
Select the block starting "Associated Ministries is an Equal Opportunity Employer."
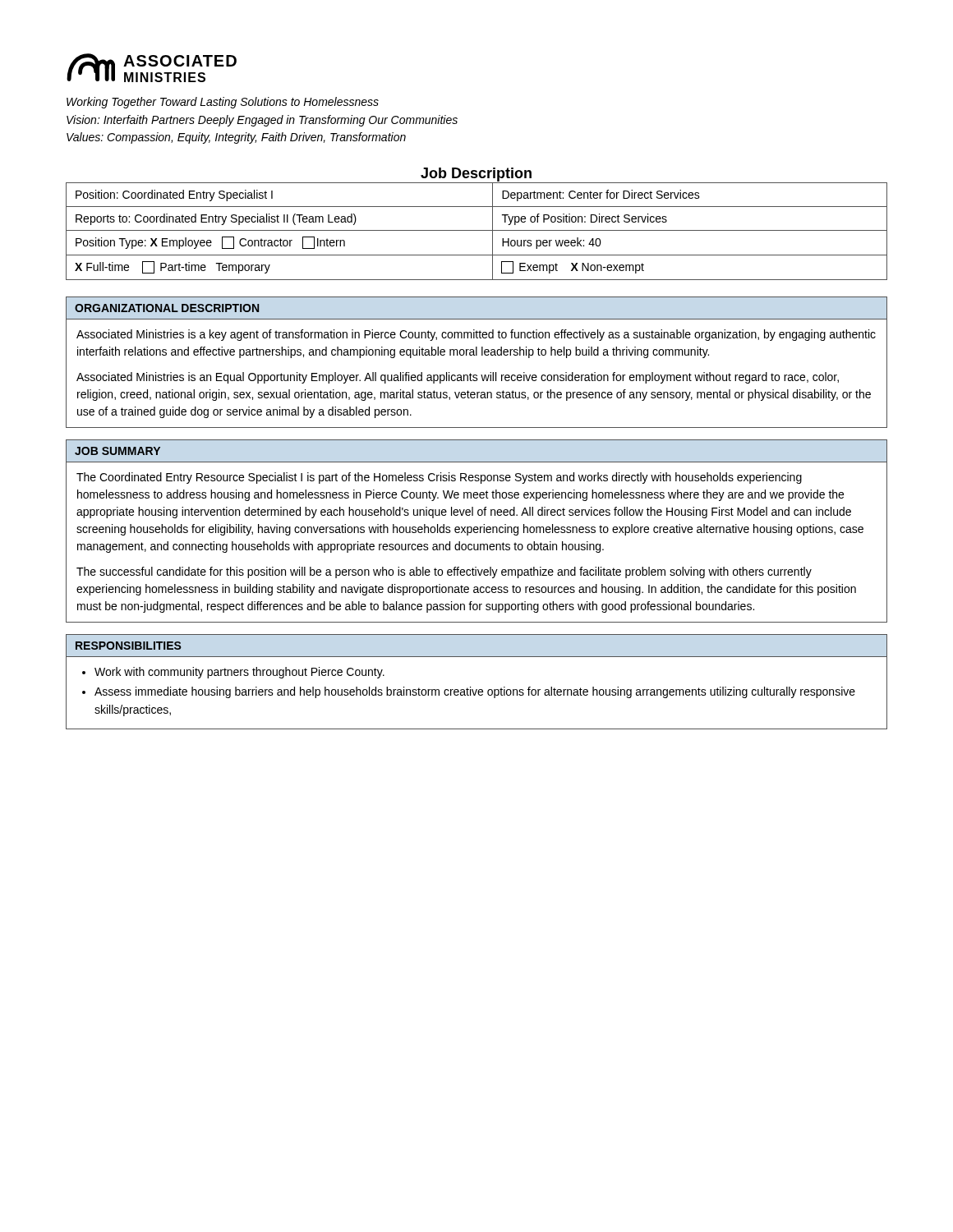pos(474,394)
